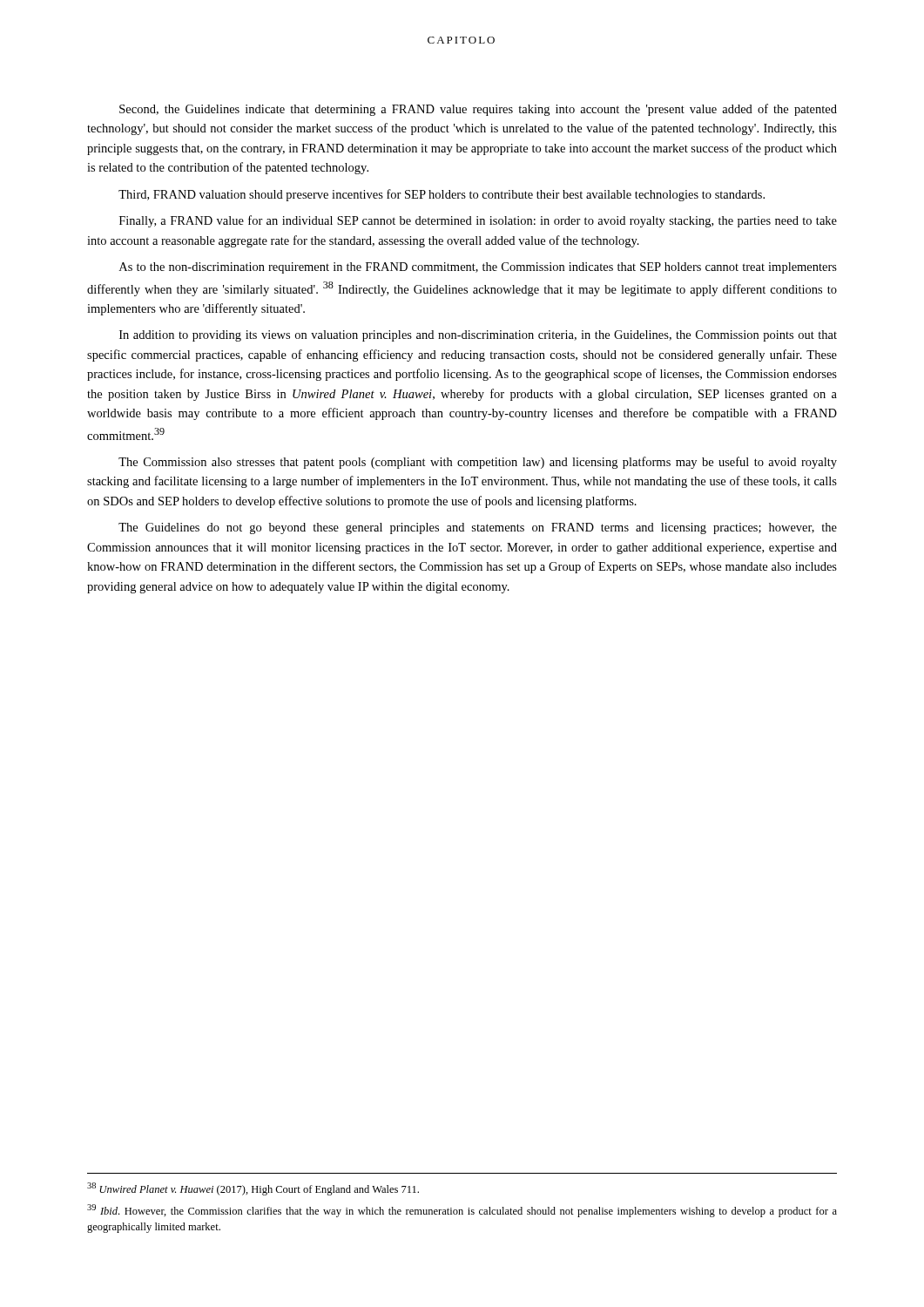
Task: Find the block on this page that starts "In addition to providing its"
Action: [462, 385]
